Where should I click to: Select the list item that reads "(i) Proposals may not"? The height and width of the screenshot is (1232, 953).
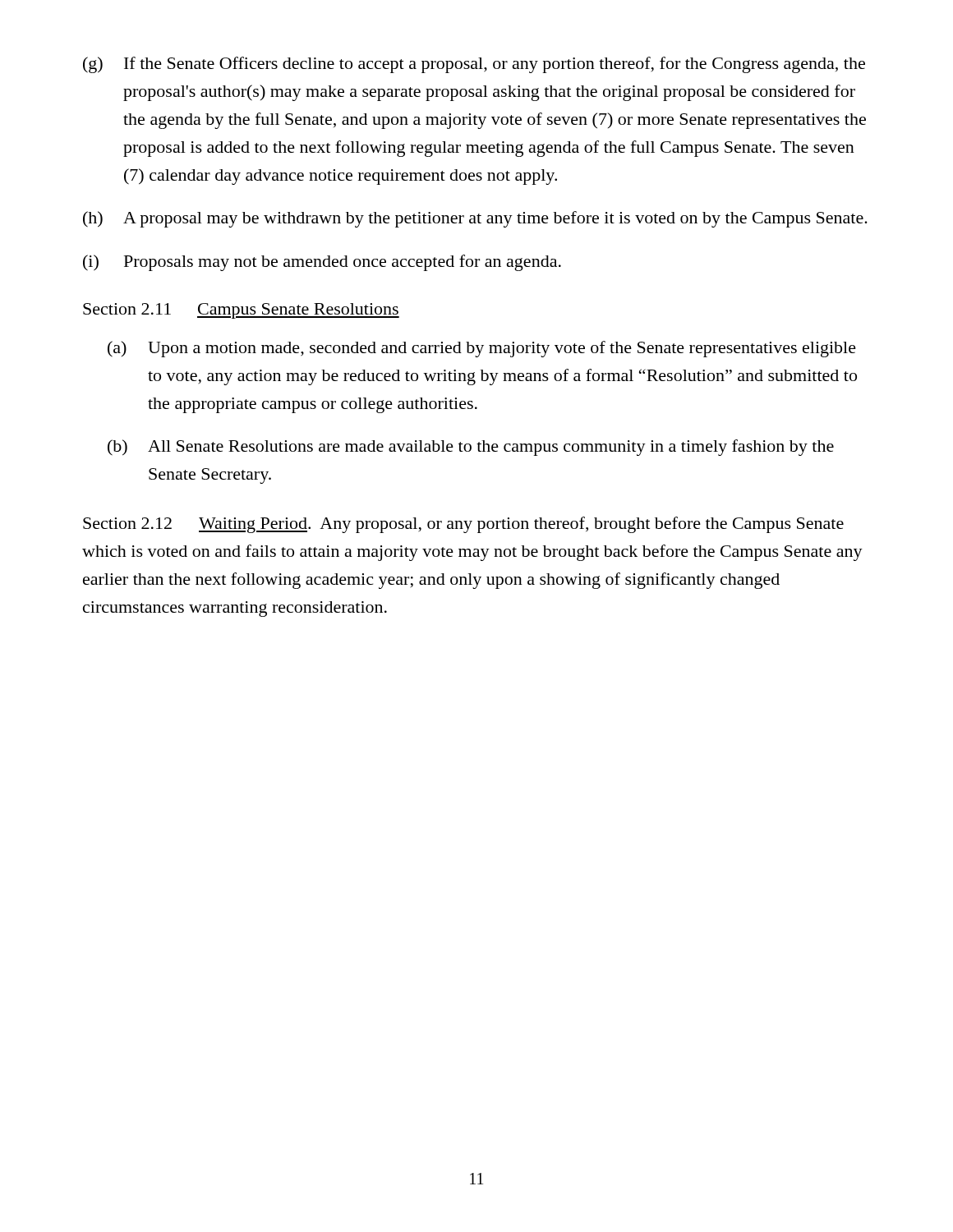click(322, 261)
